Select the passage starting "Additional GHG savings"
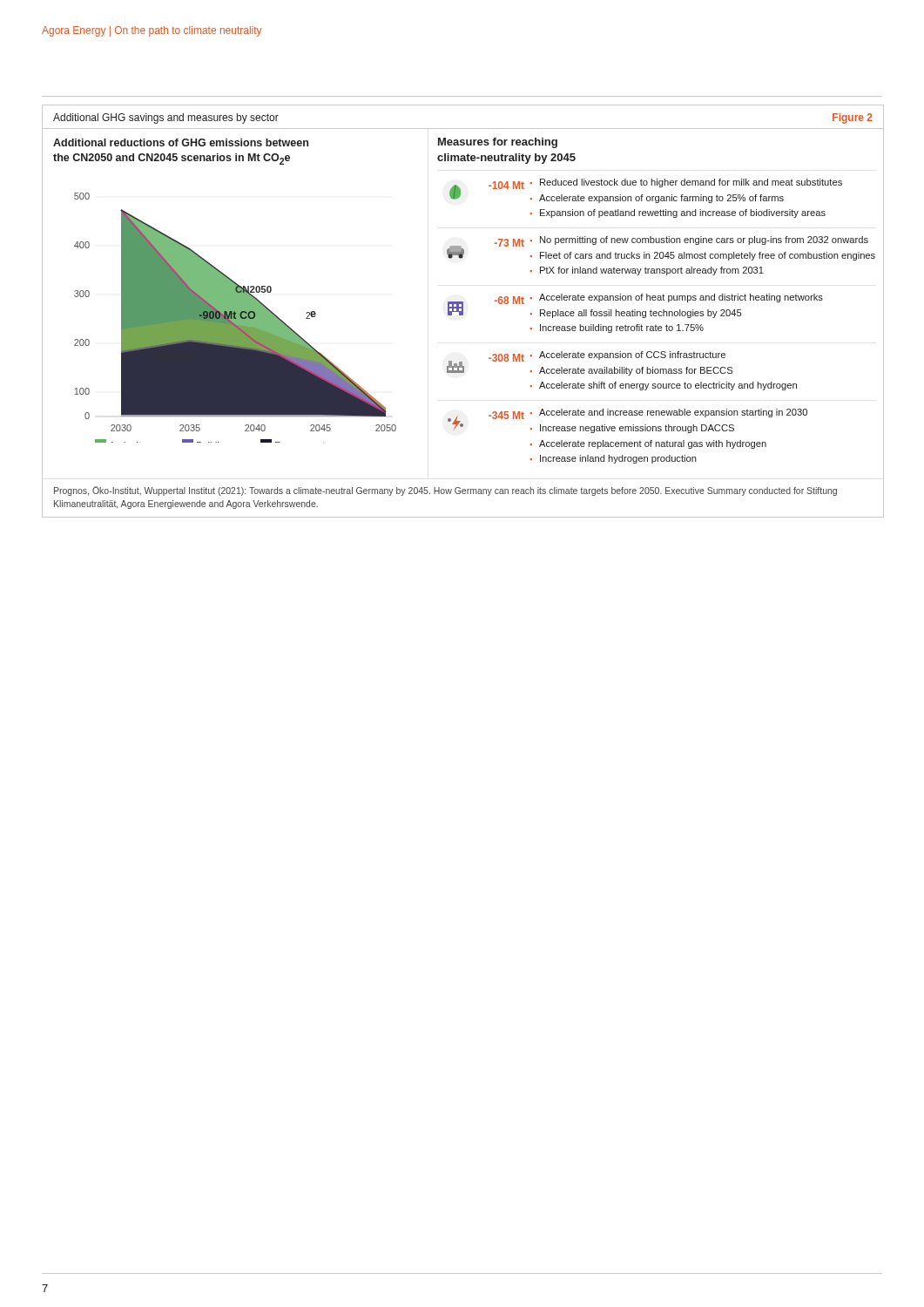Image resolution: width=924 pixels, height=1307 pixels. [x=463, y=118]
